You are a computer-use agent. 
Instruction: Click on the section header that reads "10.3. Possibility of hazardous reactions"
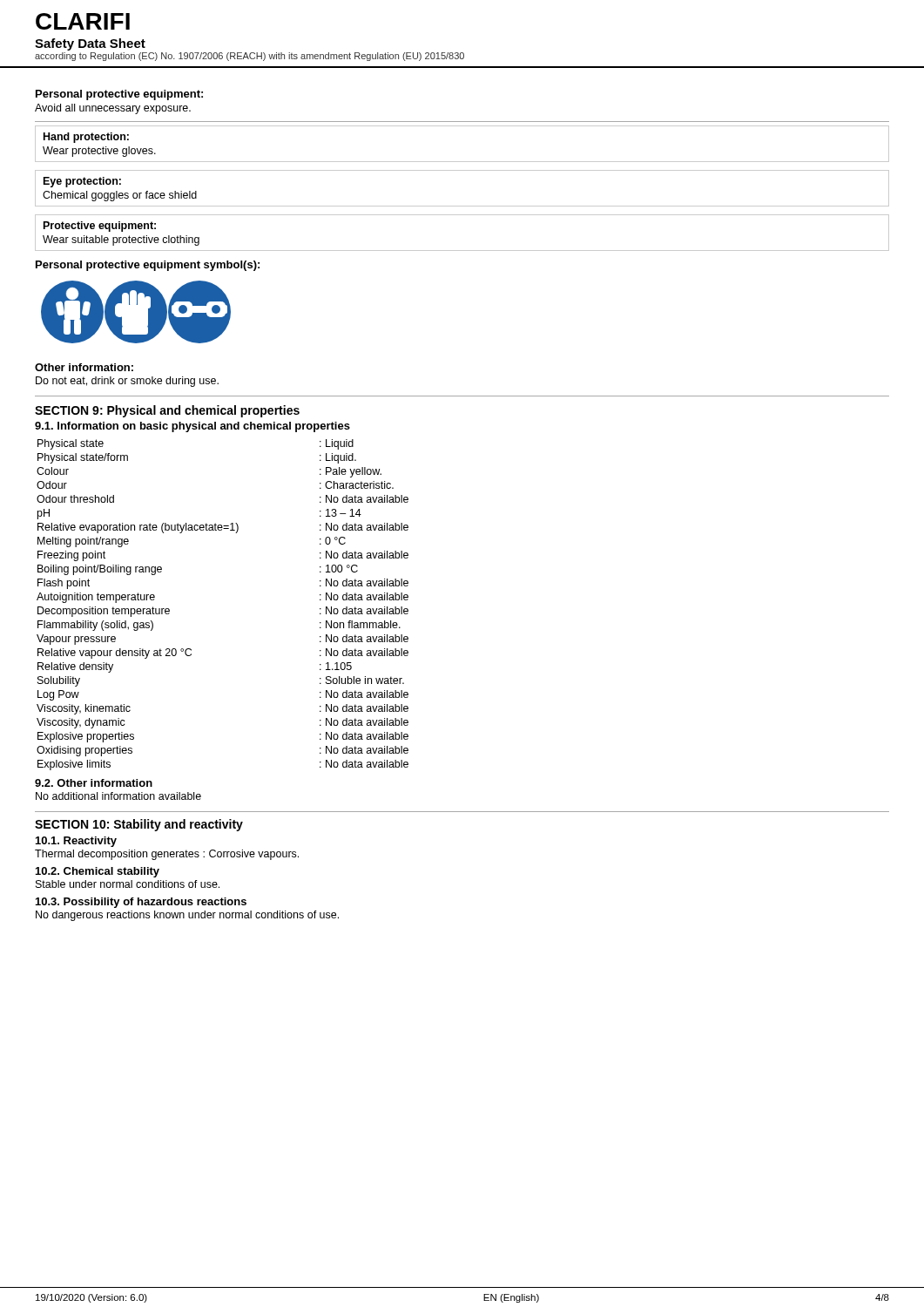point(141,901)
